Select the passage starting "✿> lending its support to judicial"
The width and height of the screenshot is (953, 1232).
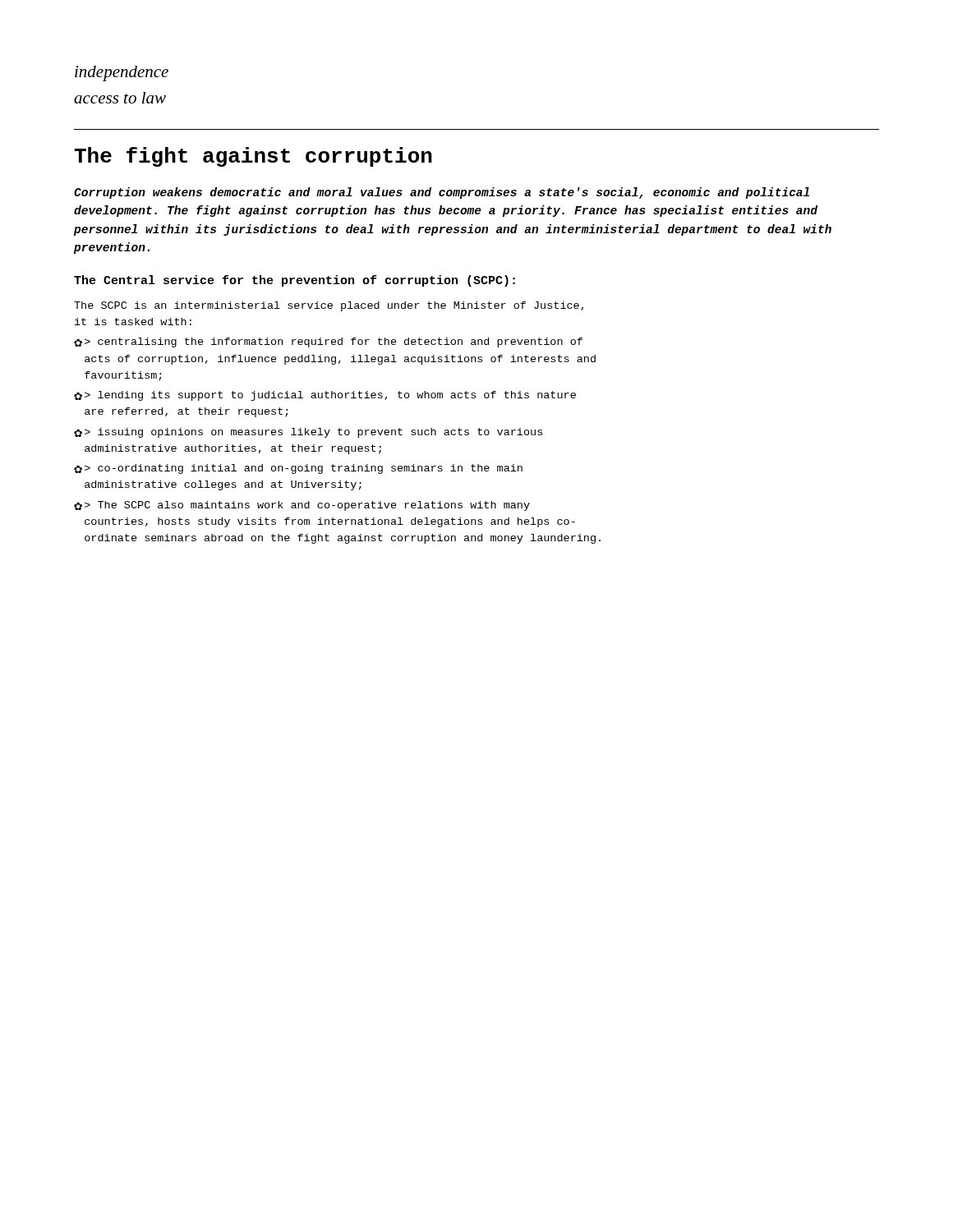point(476,404)
